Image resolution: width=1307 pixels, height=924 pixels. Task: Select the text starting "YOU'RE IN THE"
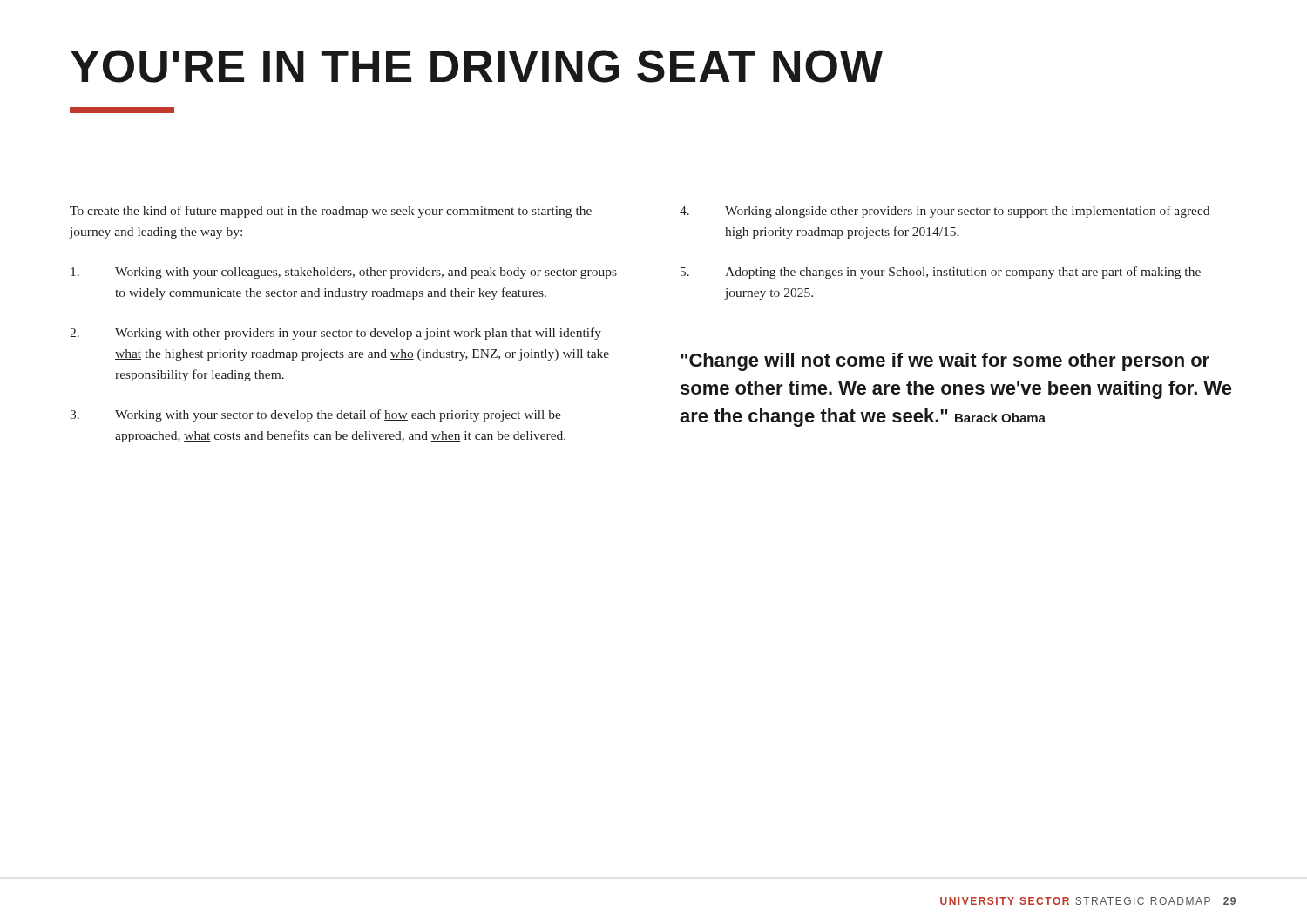[654, 78]
